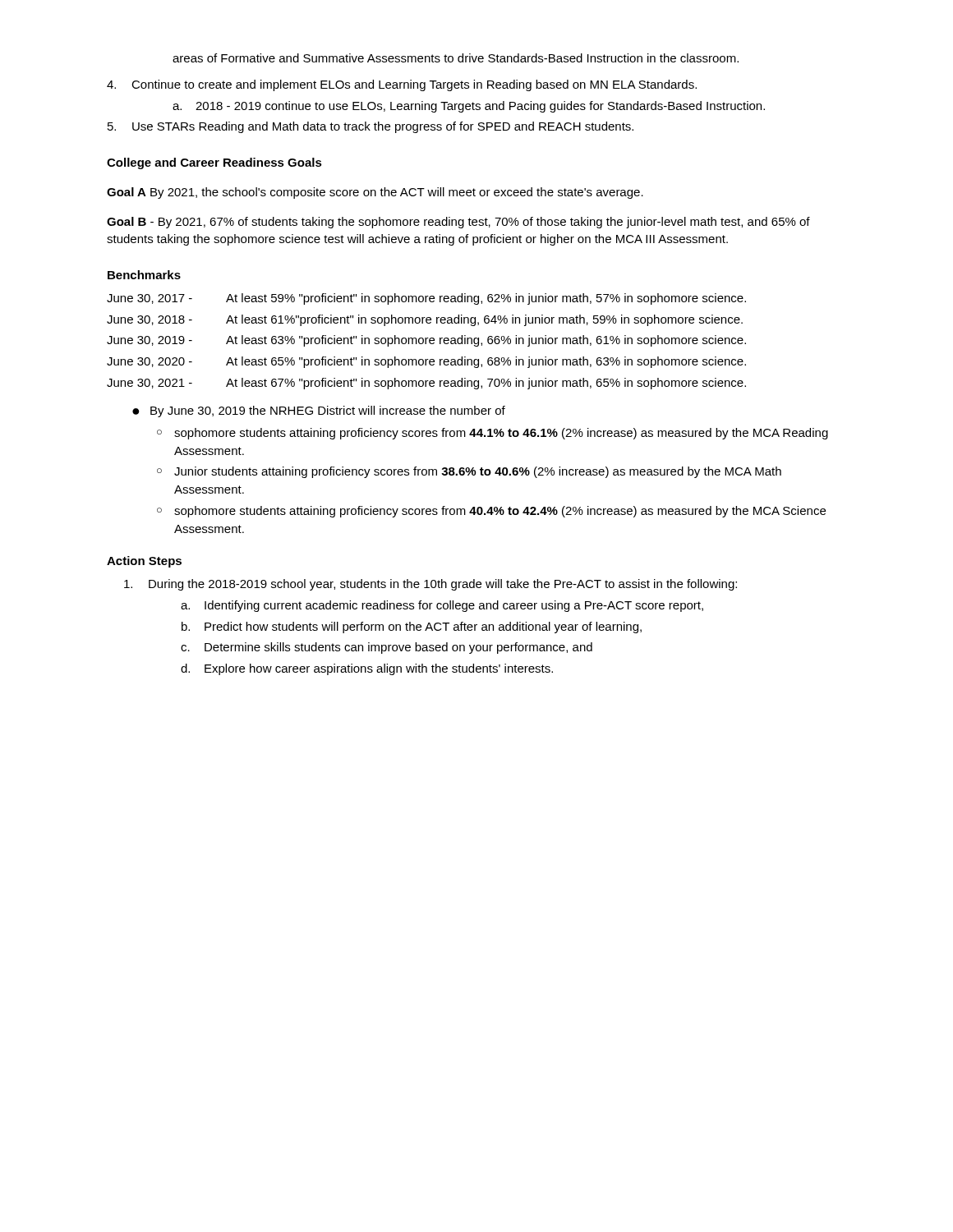Find the list item that reads "a. 2018 - 2019 continue to use ELOs,"
This screenshot has height=1232, width=953.
[x=509, y=105]
